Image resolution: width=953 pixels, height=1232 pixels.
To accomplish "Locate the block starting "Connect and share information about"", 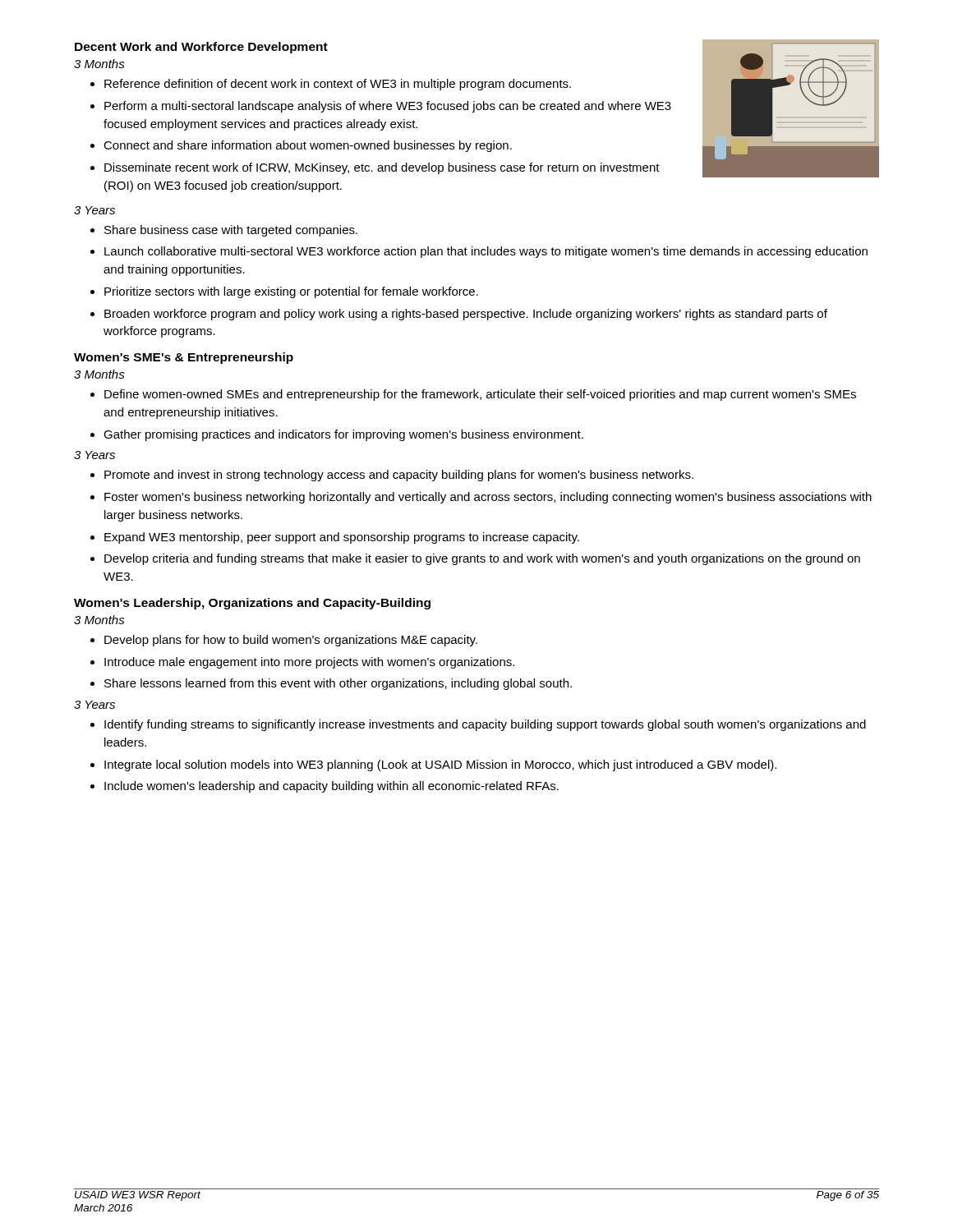I will [x=308, y=145].
